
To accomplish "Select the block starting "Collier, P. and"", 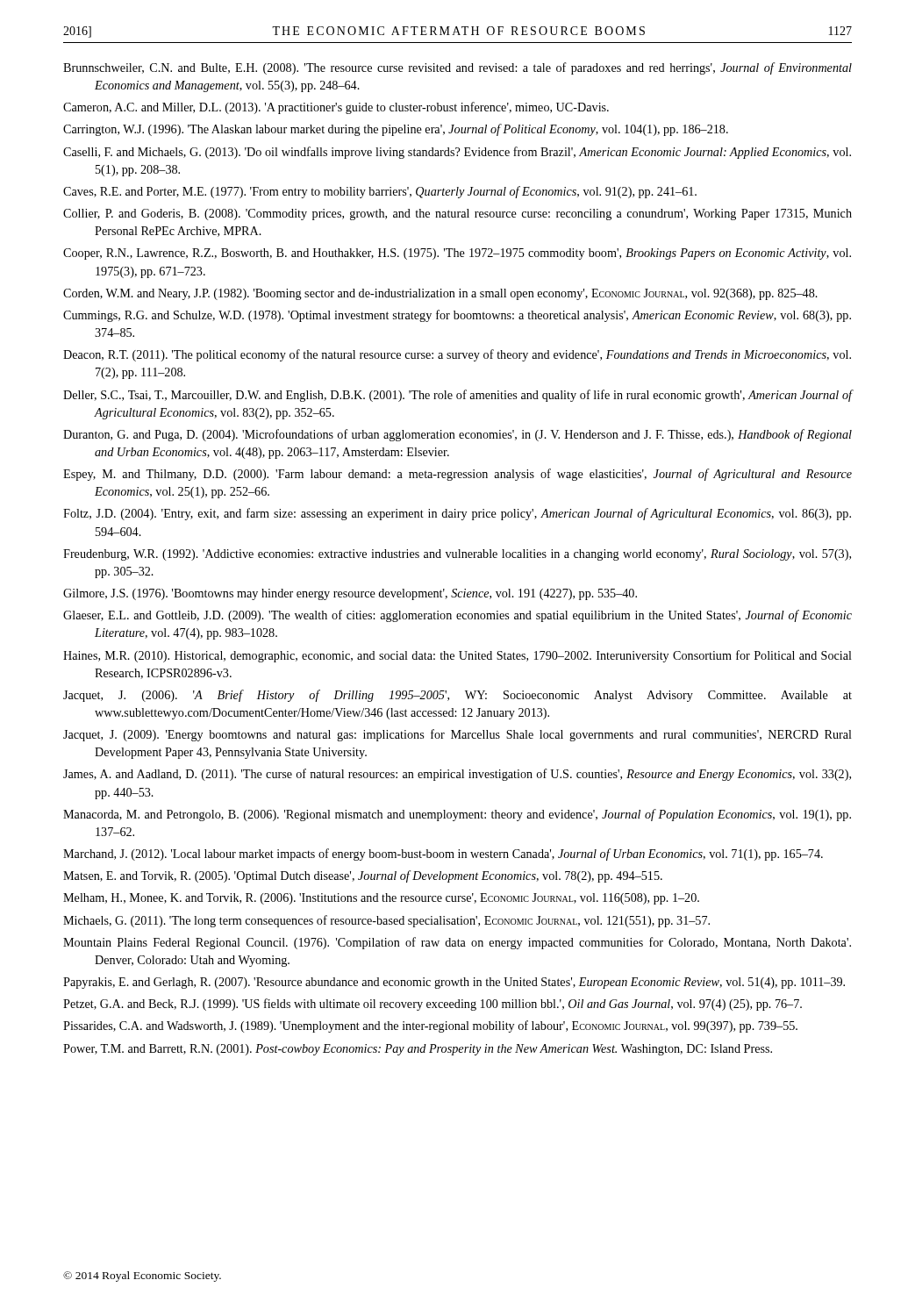I will pyautogui.click(x=458, y=222).
